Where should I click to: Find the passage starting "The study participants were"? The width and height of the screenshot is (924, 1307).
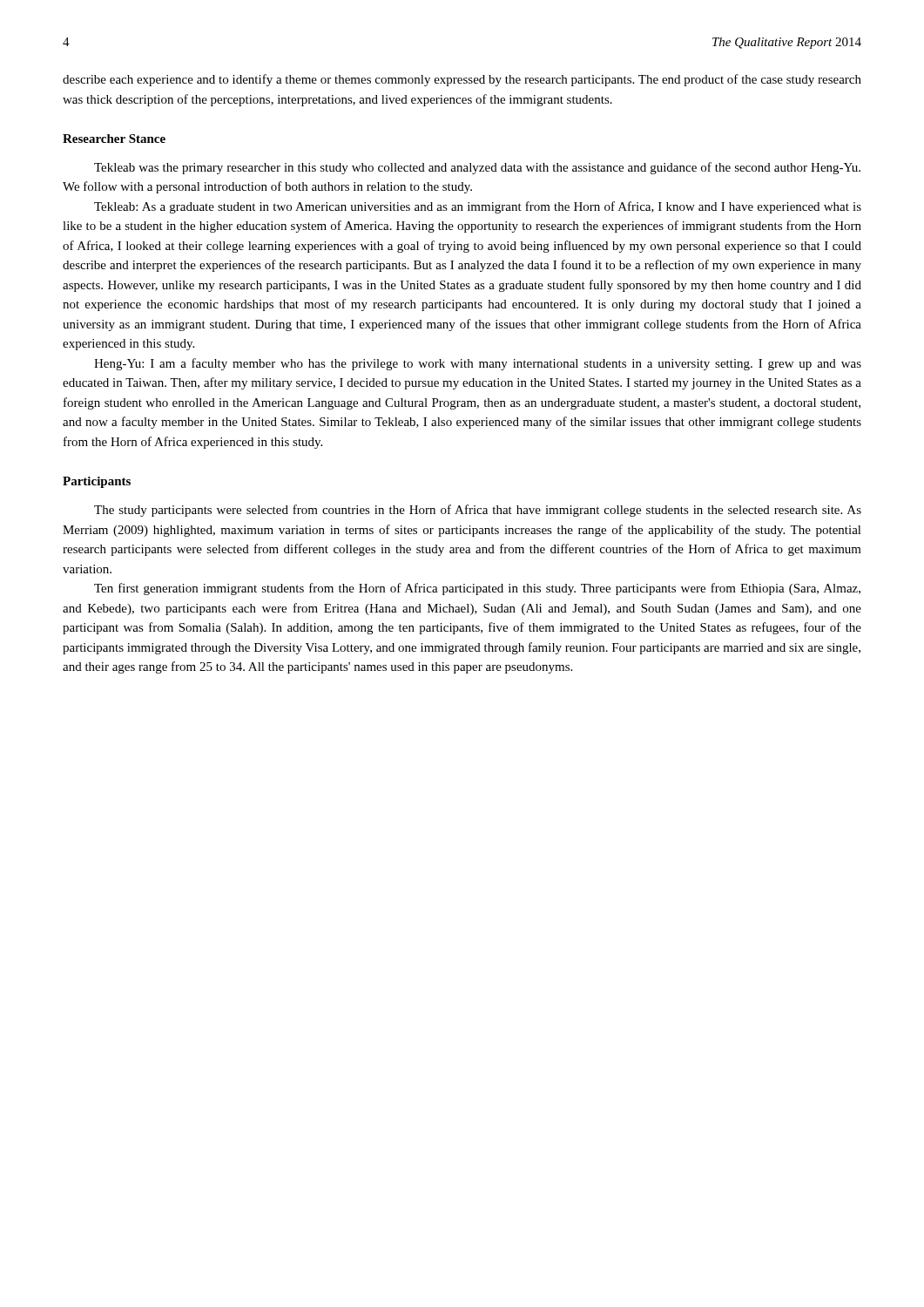coord(462,588)
